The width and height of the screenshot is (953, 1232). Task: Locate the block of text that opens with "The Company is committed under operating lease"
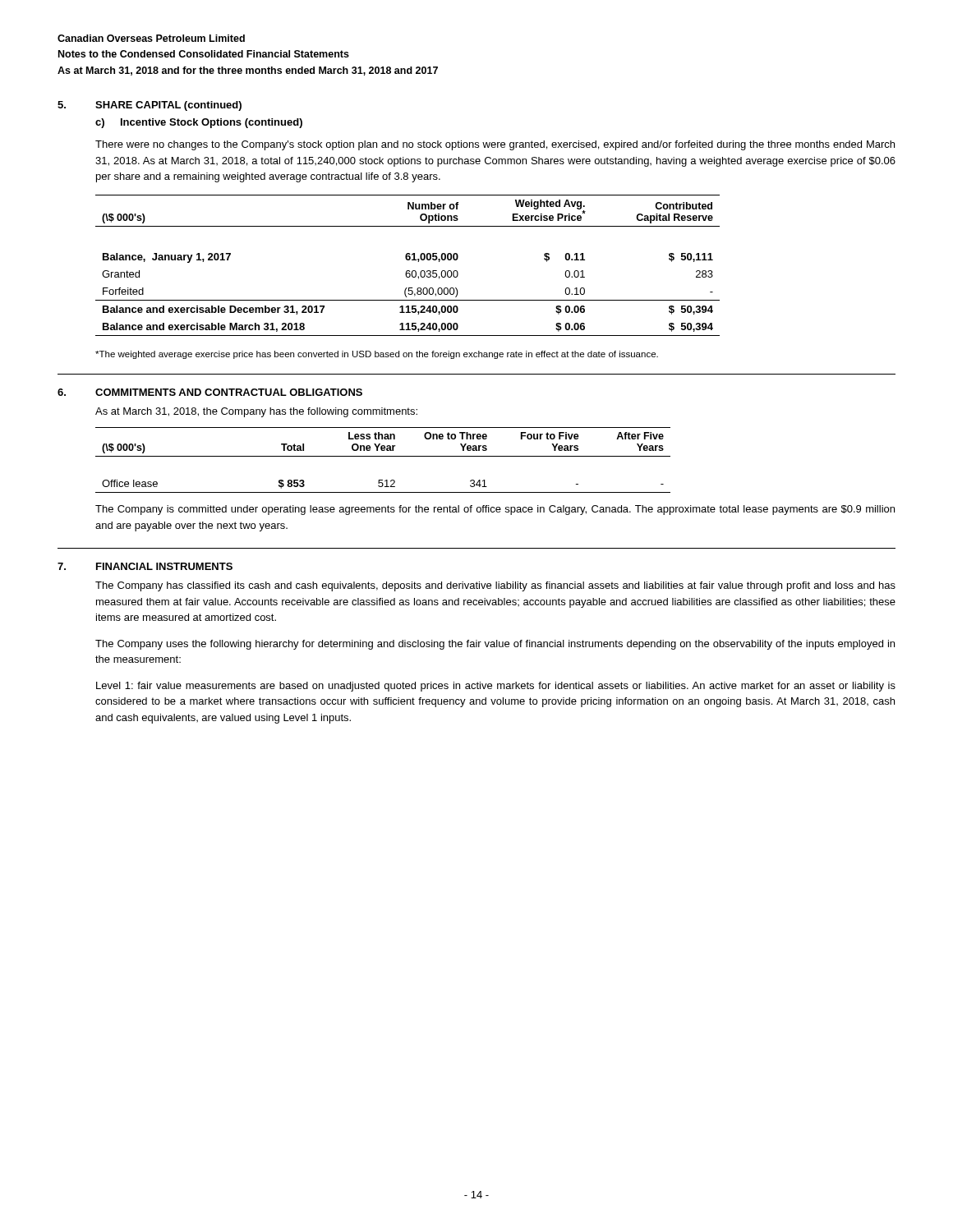coord(495,517)
